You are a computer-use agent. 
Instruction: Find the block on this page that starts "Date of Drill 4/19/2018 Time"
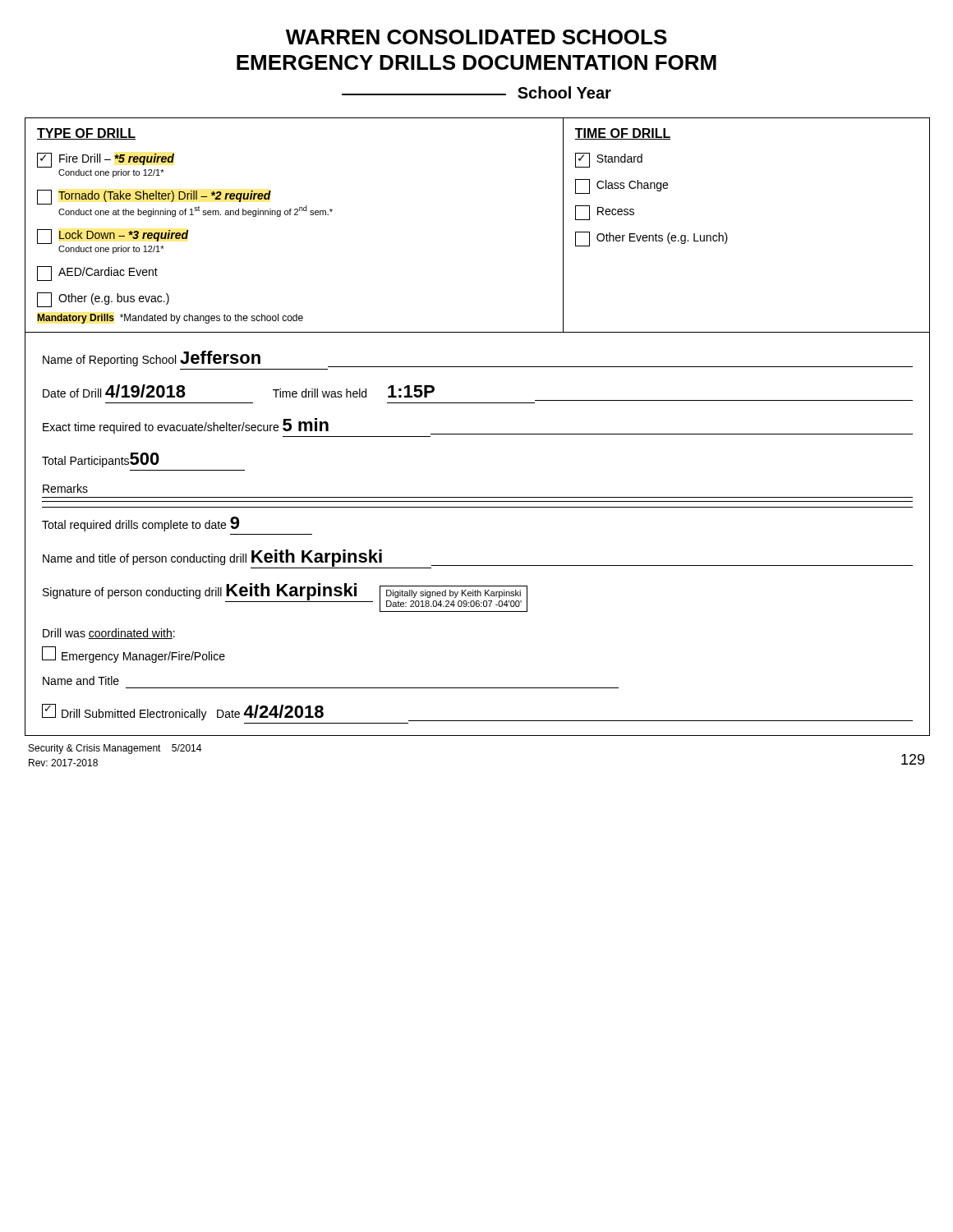[477, 392]
